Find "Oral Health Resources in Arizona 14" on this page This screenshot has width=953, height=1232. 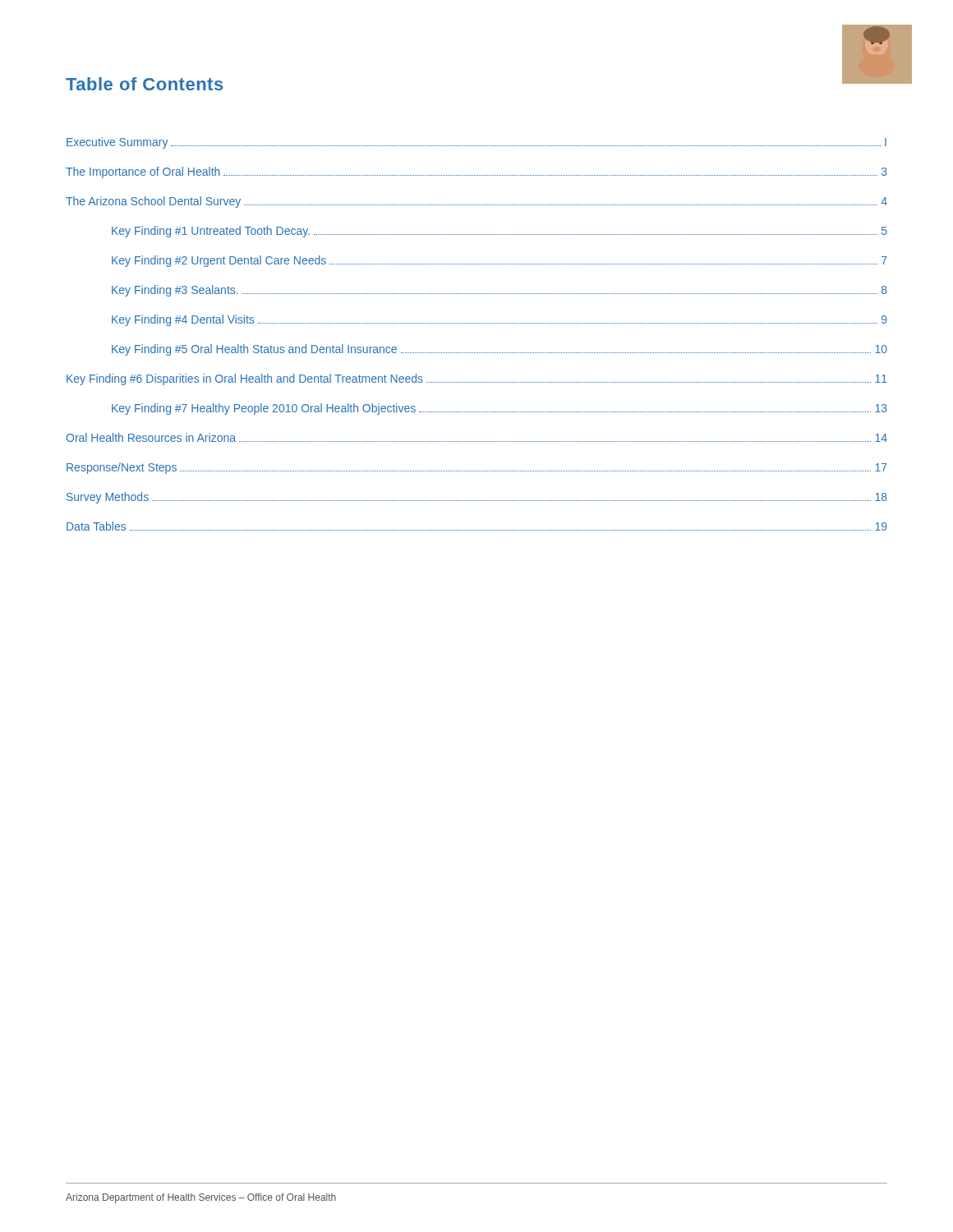[x=476, y=438]
